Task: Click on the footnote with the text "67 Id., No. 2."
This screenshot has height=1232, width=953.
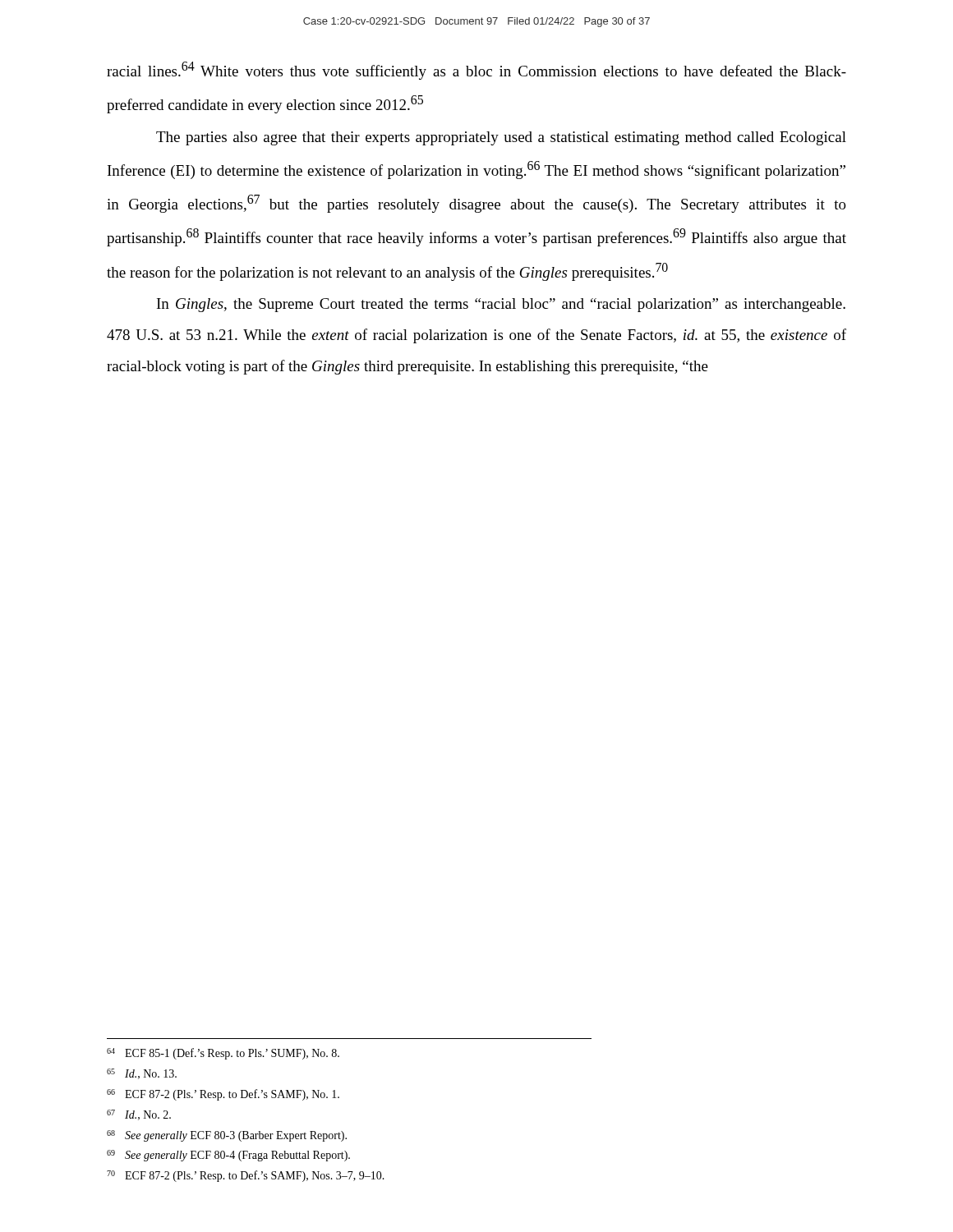Action: pyautogui.click(x=139, y=1115)
